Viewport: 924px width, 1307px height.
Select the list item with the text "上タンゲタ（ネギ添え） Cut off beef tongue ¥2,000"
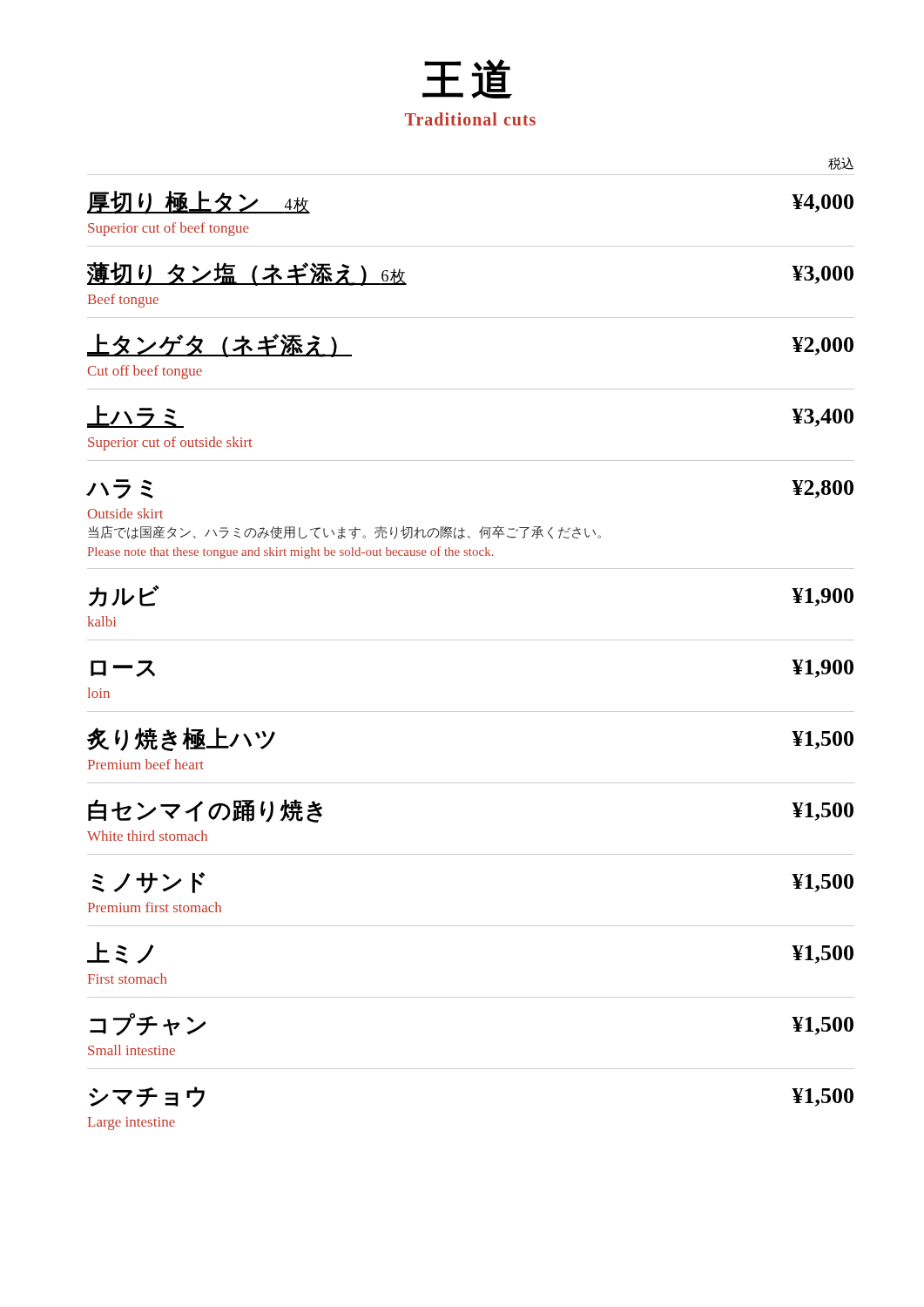coord(223,345)
